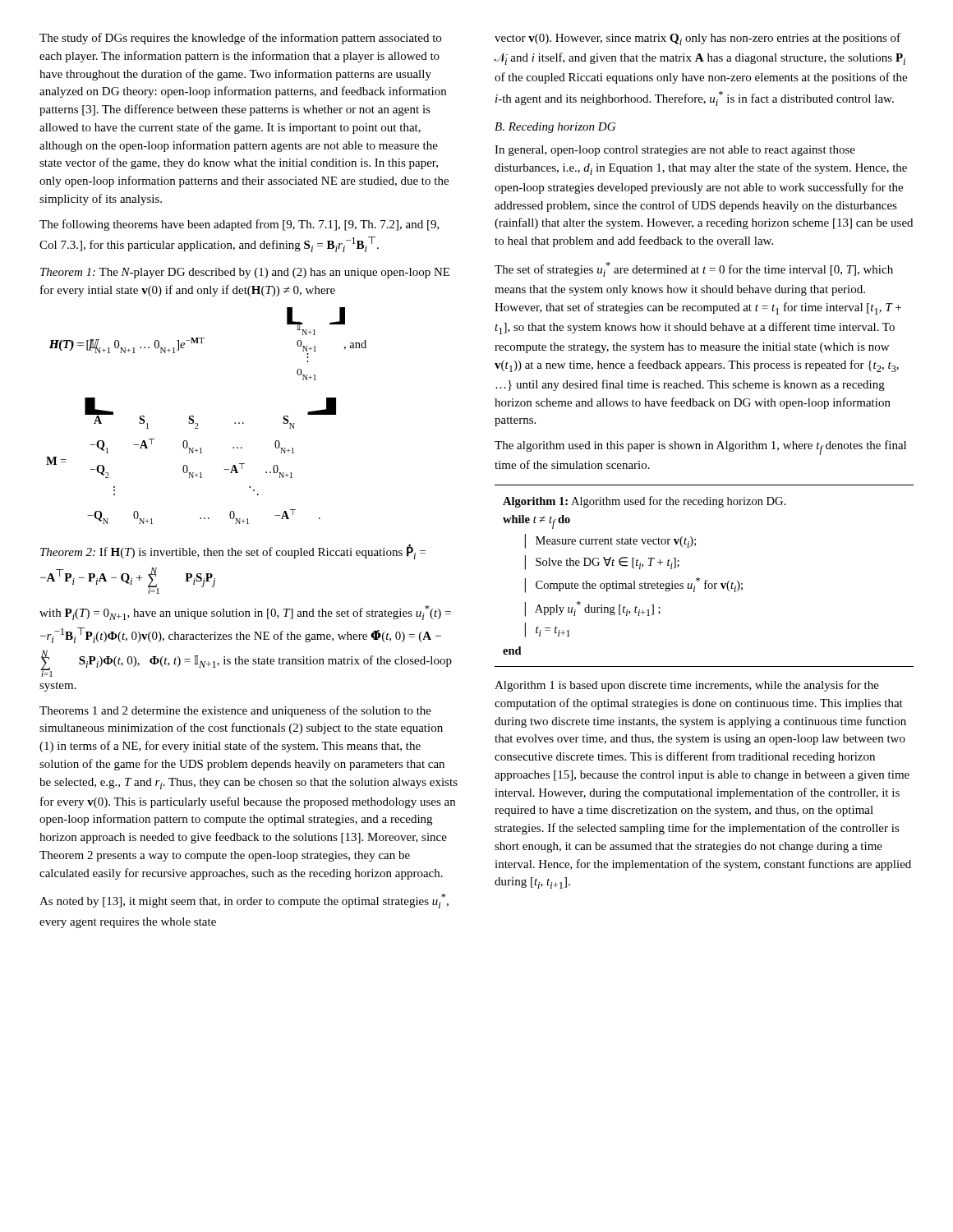Find the text block with the text "The algorithm used"
953x1232 pixels.
pos(704,456)
